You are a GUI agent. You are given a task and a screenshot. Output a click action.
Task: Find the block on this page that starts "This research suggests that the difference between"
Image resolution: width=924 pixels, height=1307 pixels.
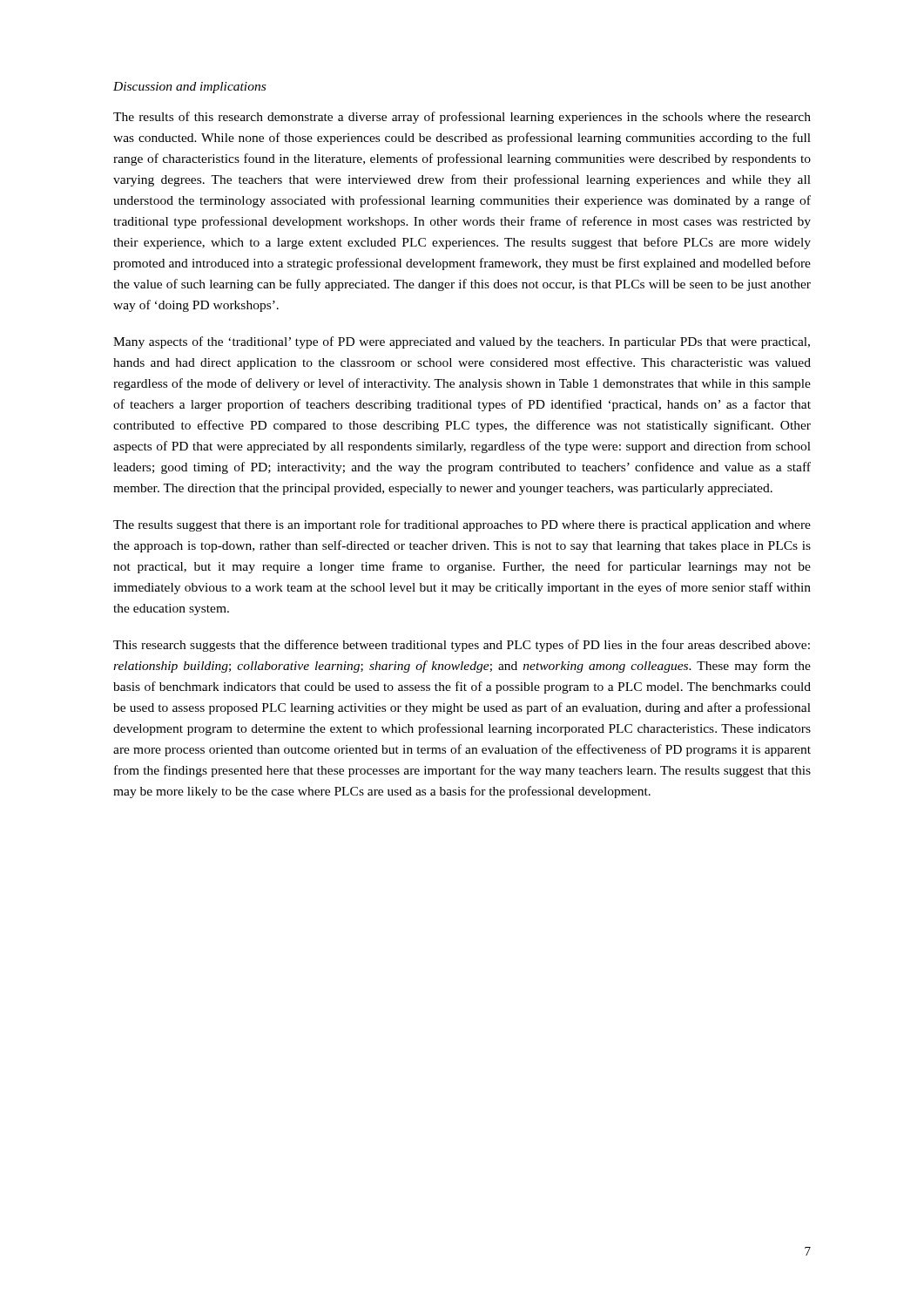(462, 718)
